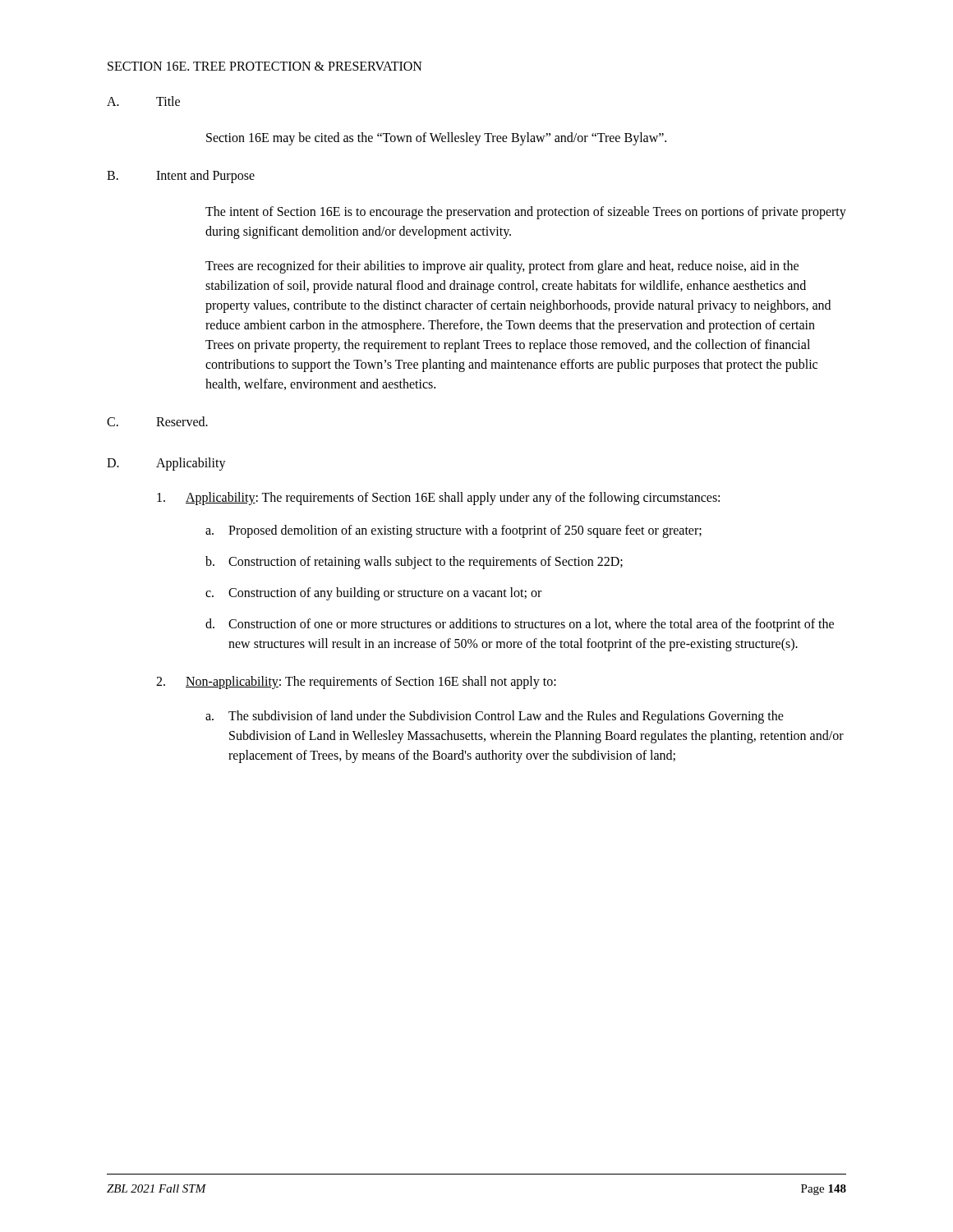Find "C. Reserved." on this page
Image resolution: width=953 pixels, height=1232 pixels.
[x=158, y=422]
